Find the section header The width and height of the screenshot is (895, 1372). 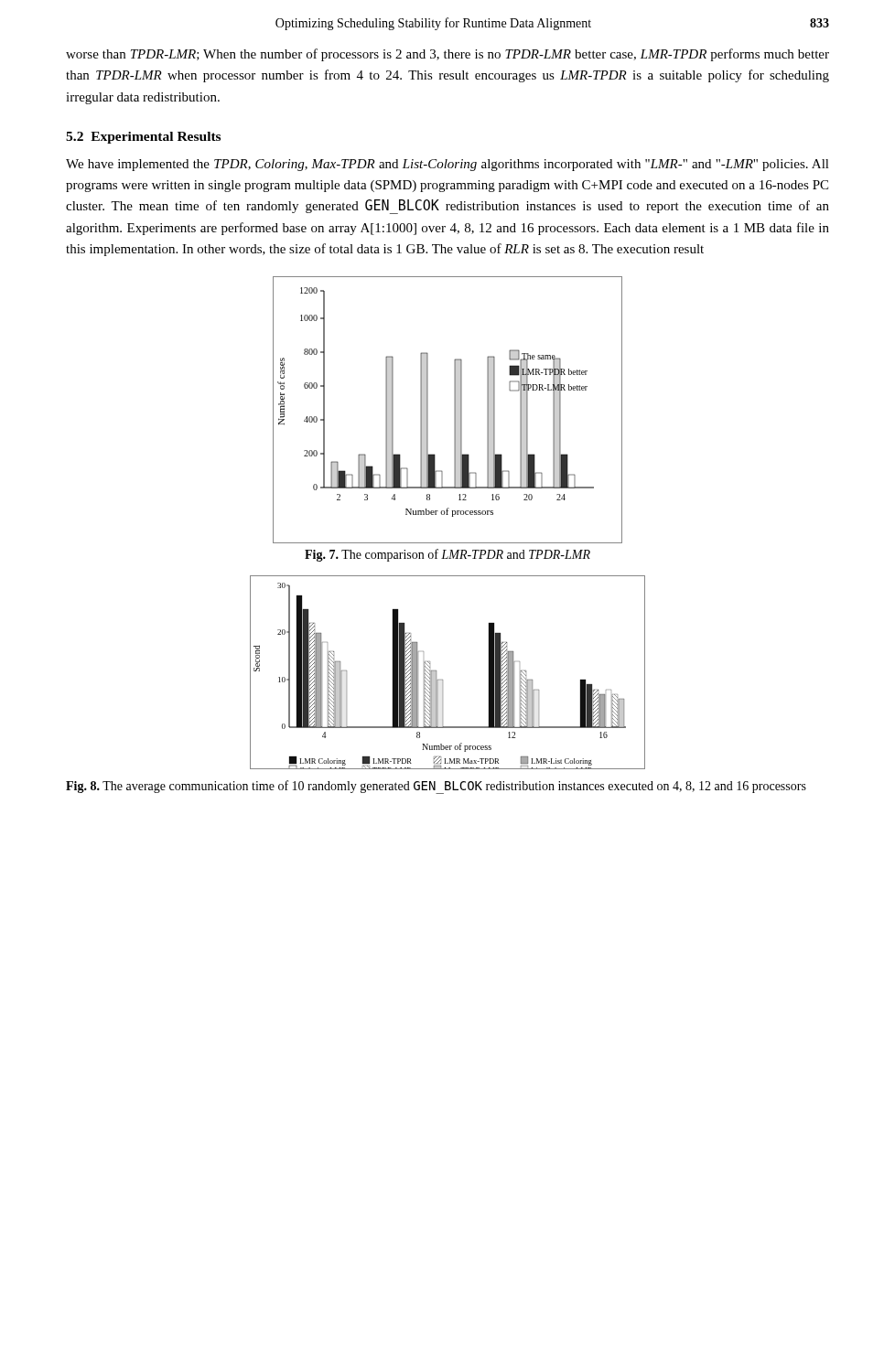point(144,136)
